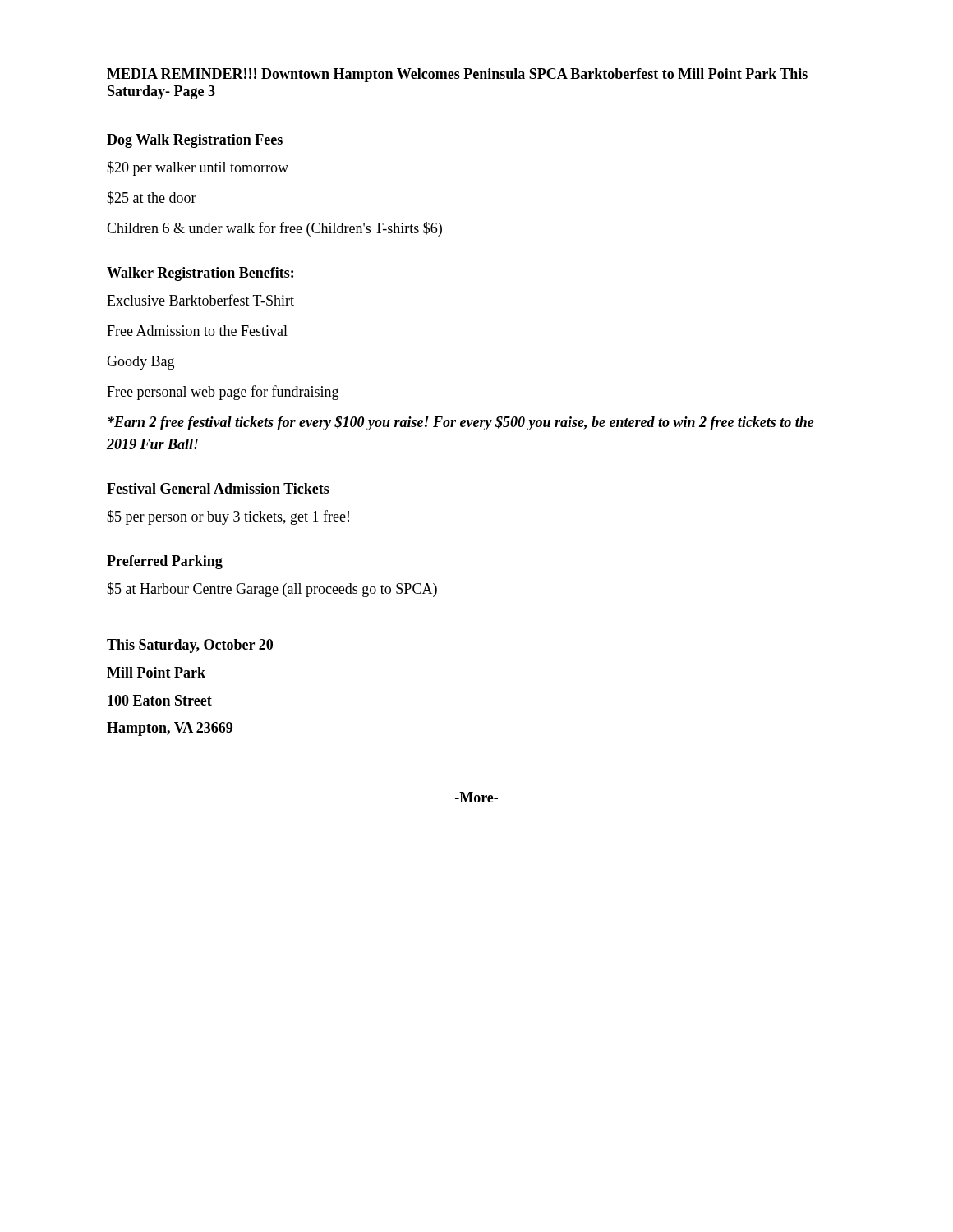Where is the passage that starts "$5 per person or buy"?
The width and height of the screenshot is (953, 1232).
click(x=229, y=517)
